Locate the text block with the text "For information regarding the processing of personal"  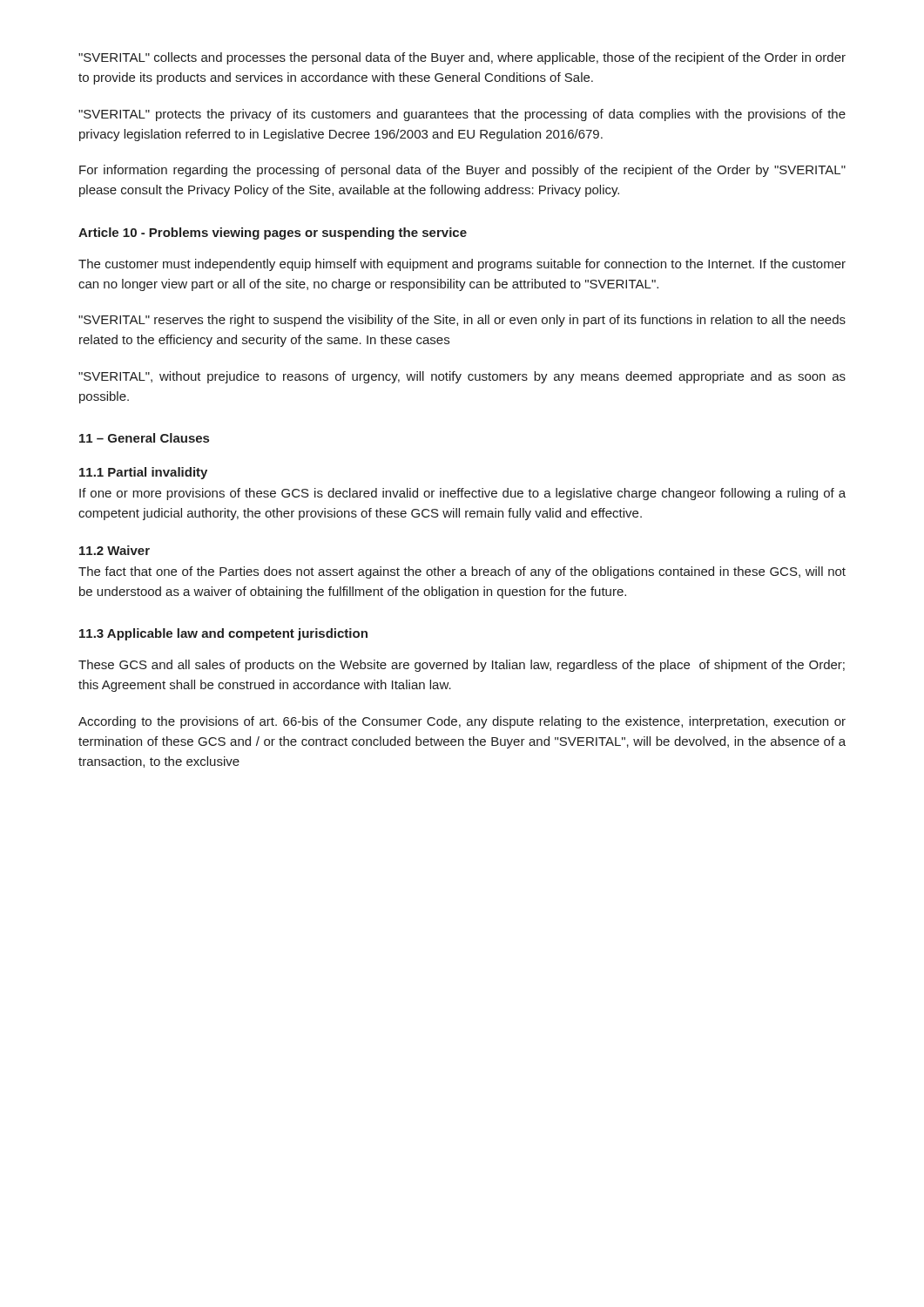point(462,180)
